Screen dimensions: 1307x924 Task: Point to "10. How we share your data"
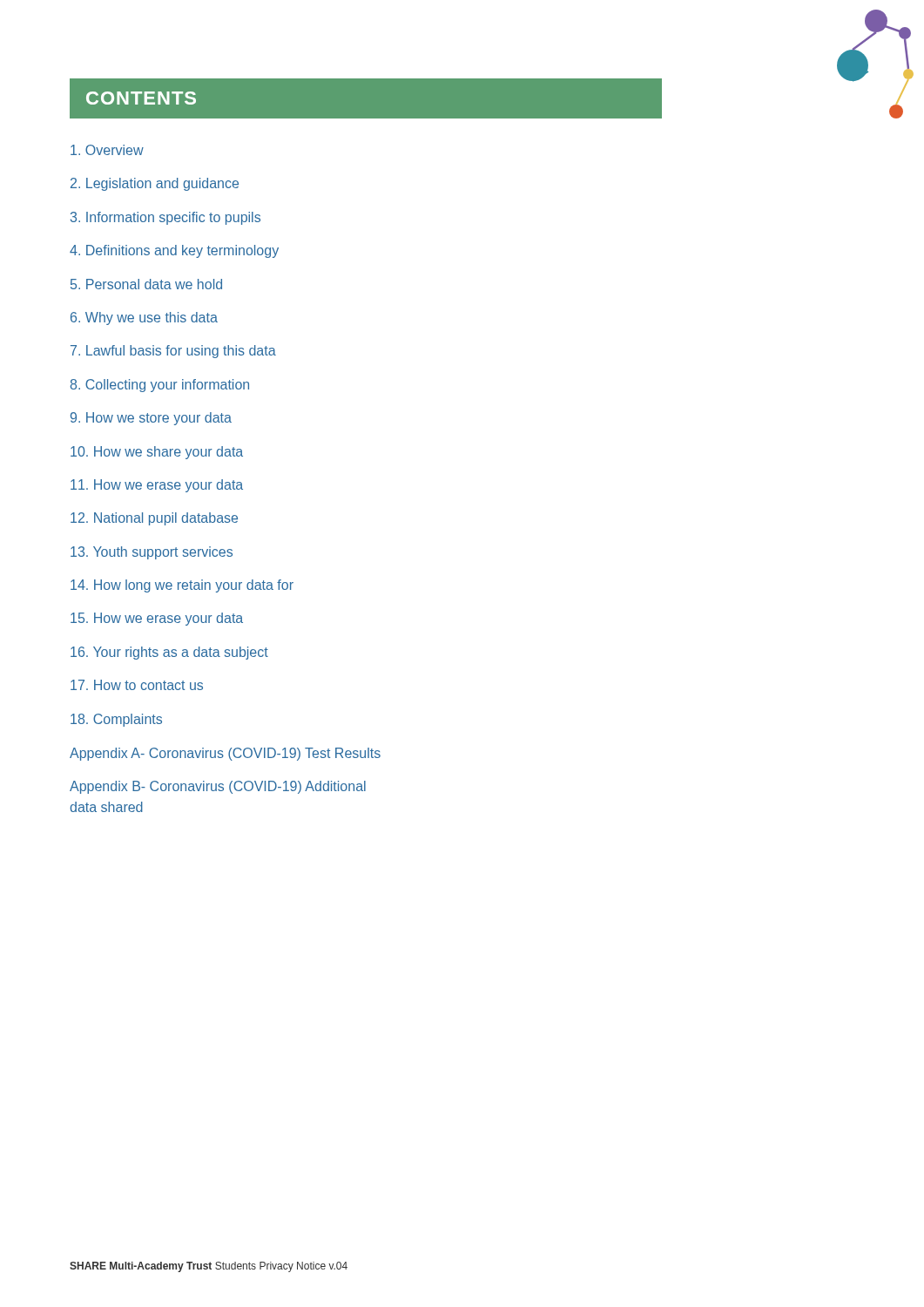click(156, 451)
